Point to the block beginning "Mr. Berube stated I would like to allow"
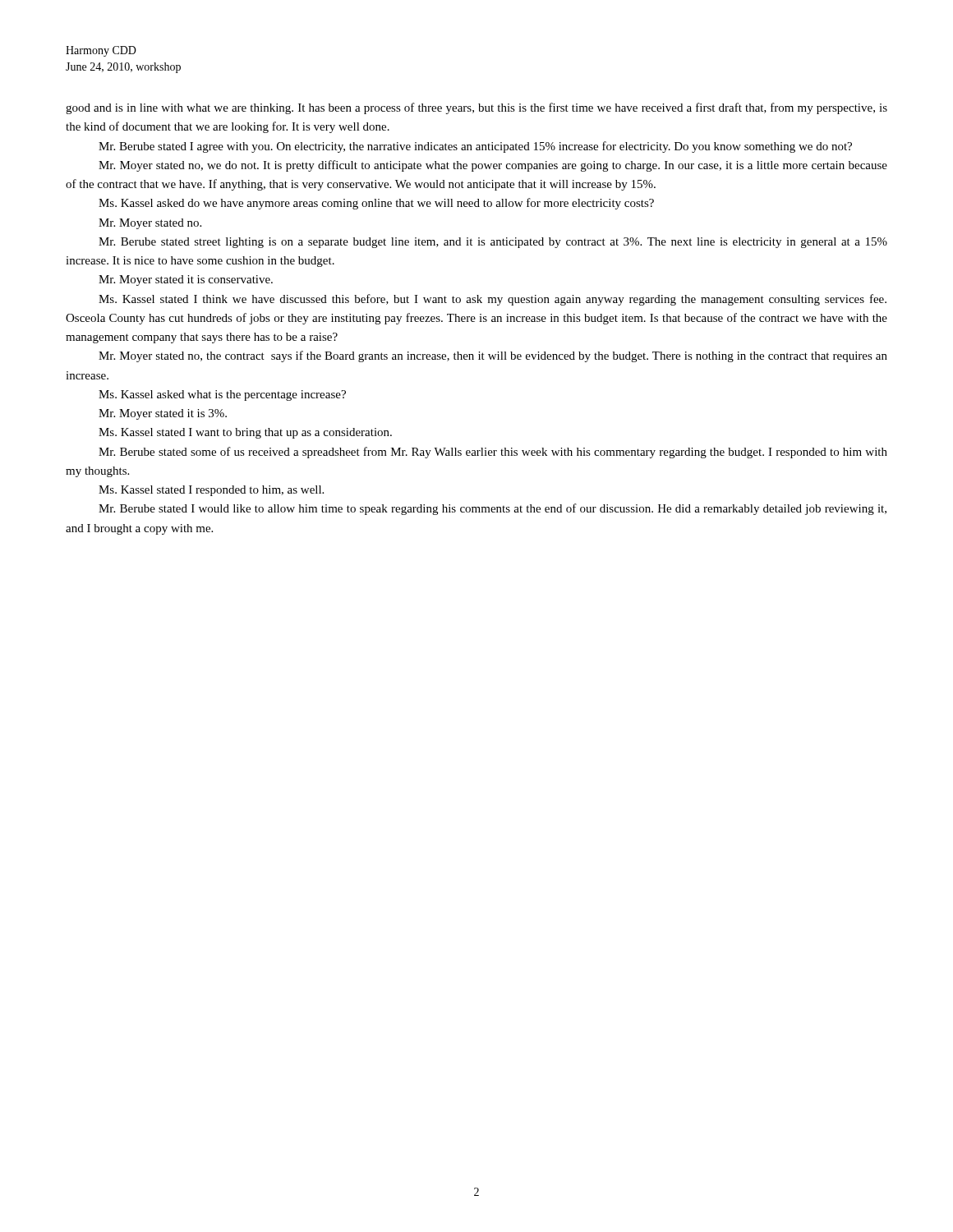The image size is (953, 1232). click(x=476, y=518)
